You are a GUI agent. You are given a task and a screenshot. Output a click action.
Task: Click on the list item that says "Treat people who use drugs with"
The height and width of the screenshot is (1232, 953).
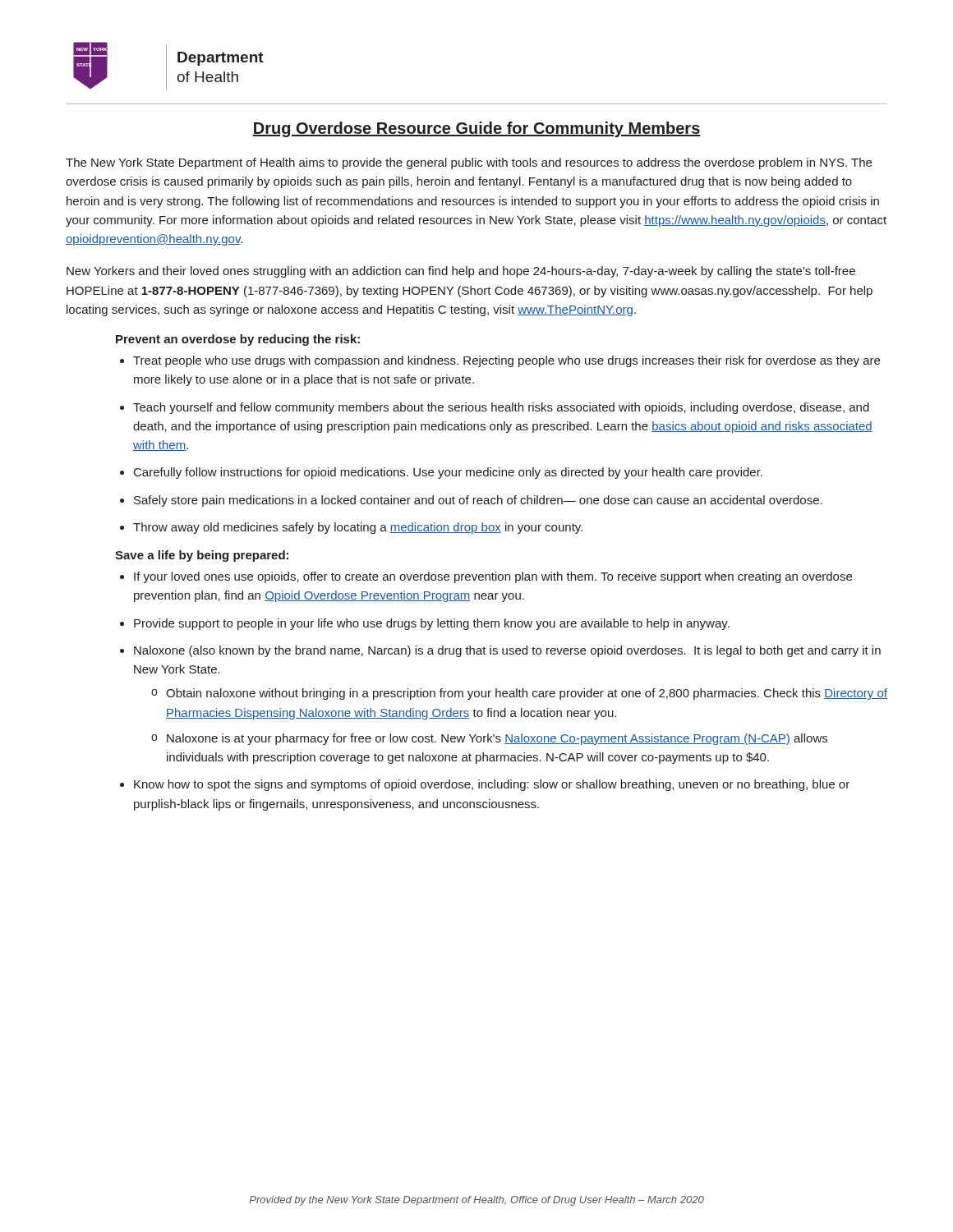(507, 370)
